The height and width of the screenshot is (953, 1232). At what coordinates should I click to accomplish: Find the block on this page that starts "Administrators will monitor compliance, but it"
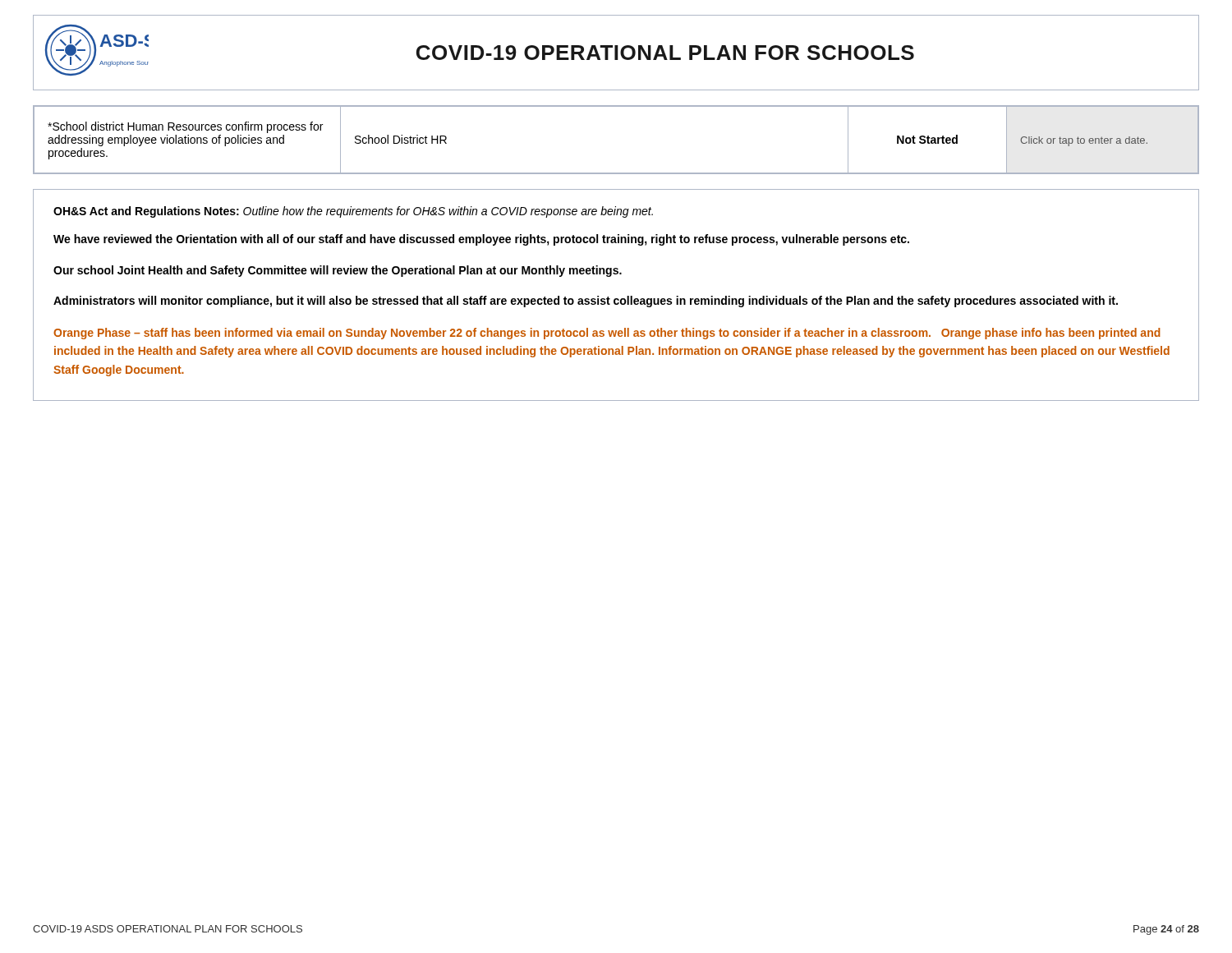[586, 301]
